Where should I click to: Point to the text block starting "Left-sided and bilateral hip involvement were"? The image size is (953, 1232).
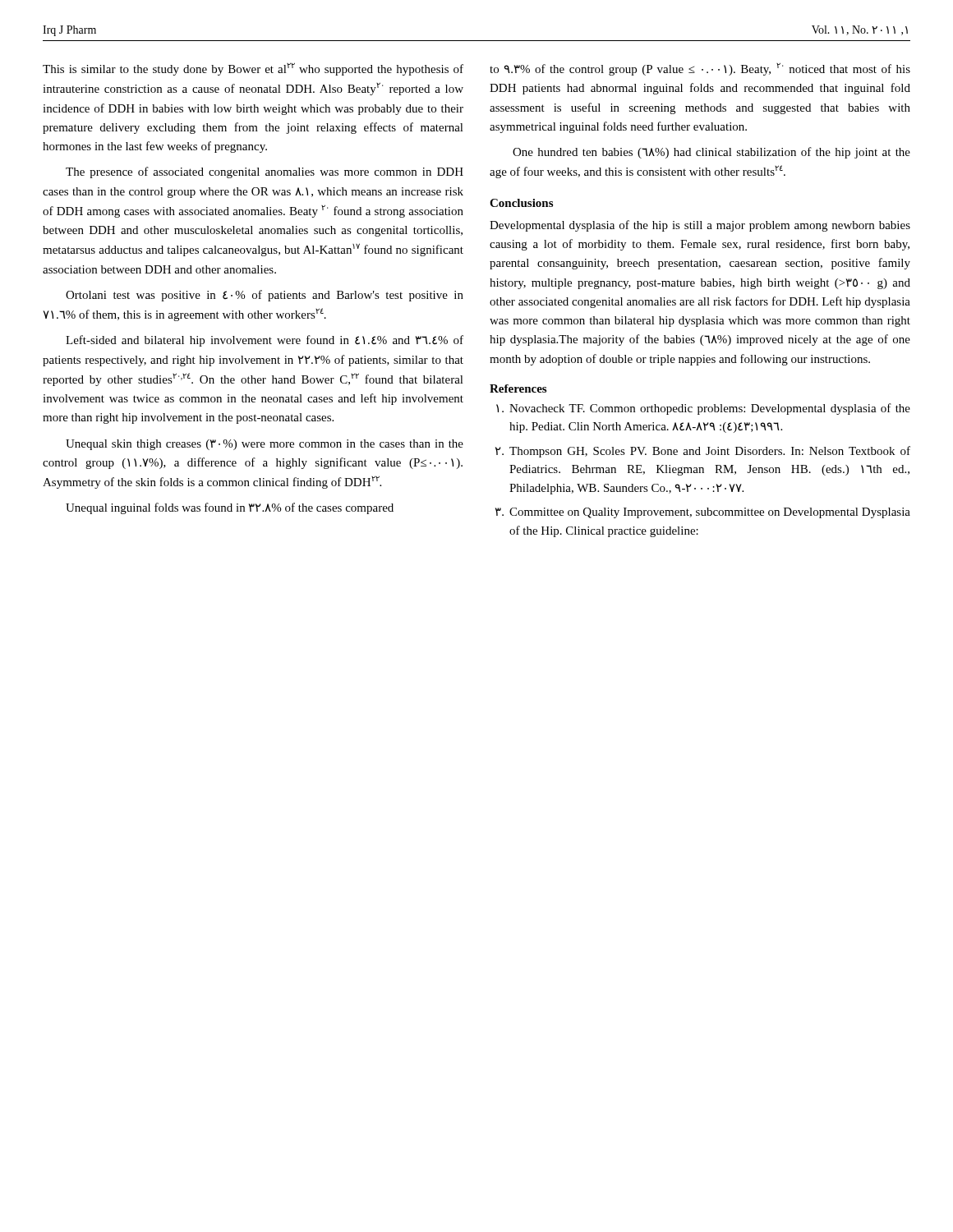pos(253,379)
